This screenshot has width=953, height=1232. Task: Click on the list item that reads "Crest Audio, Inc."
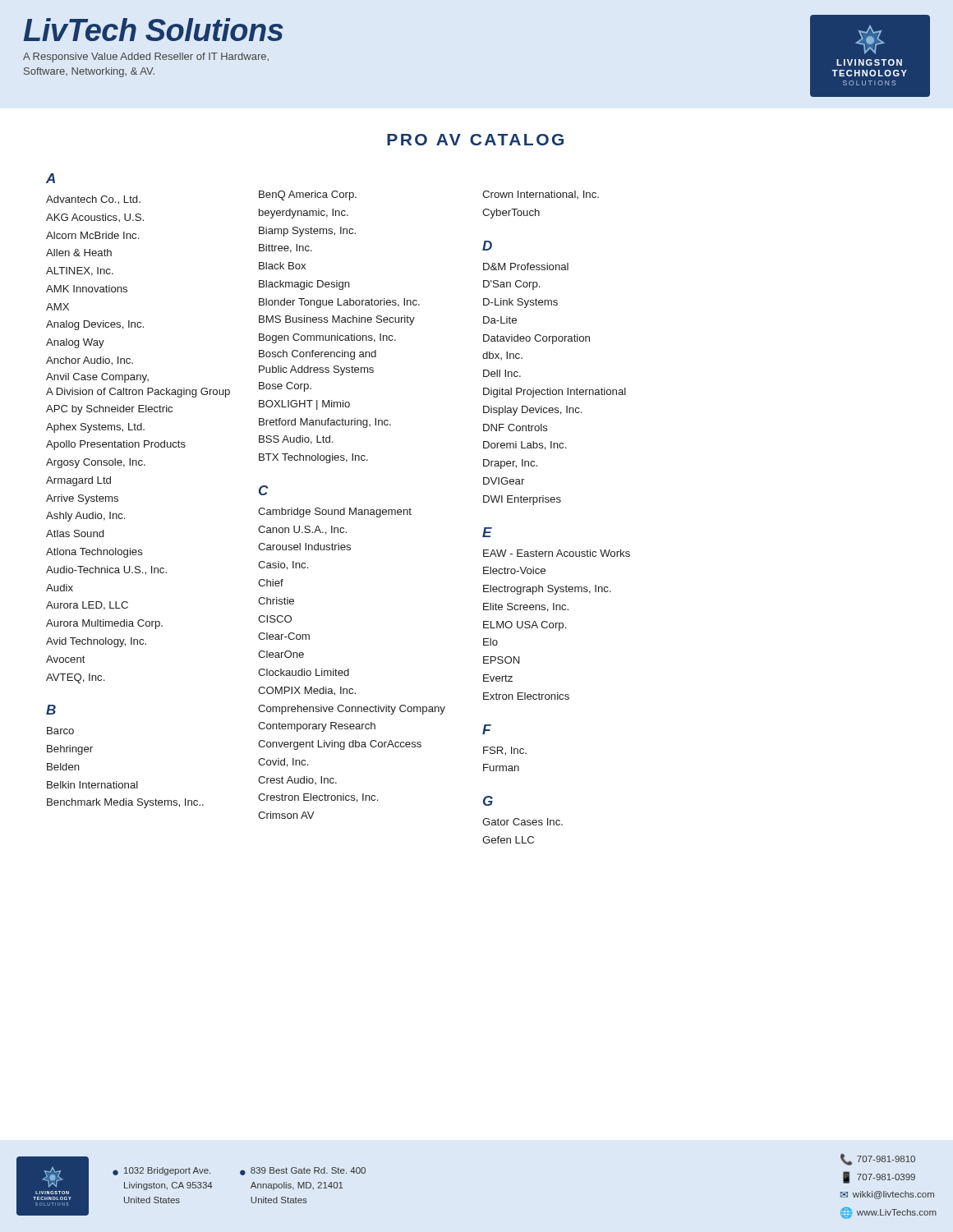[298, 780]
